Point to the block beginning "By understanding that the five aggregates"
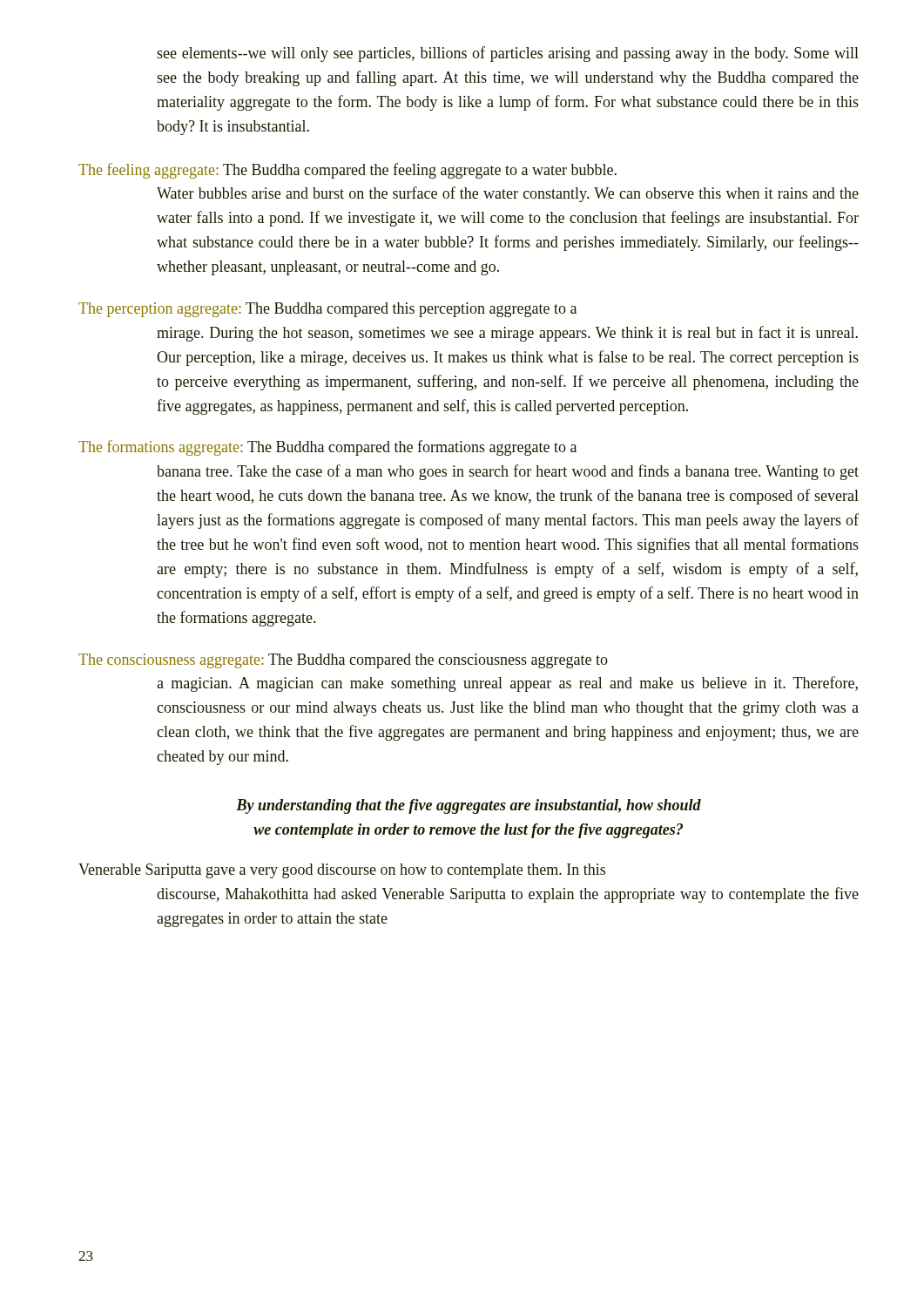This screenshot has height=1307, width=924. (x=469, y=817)
